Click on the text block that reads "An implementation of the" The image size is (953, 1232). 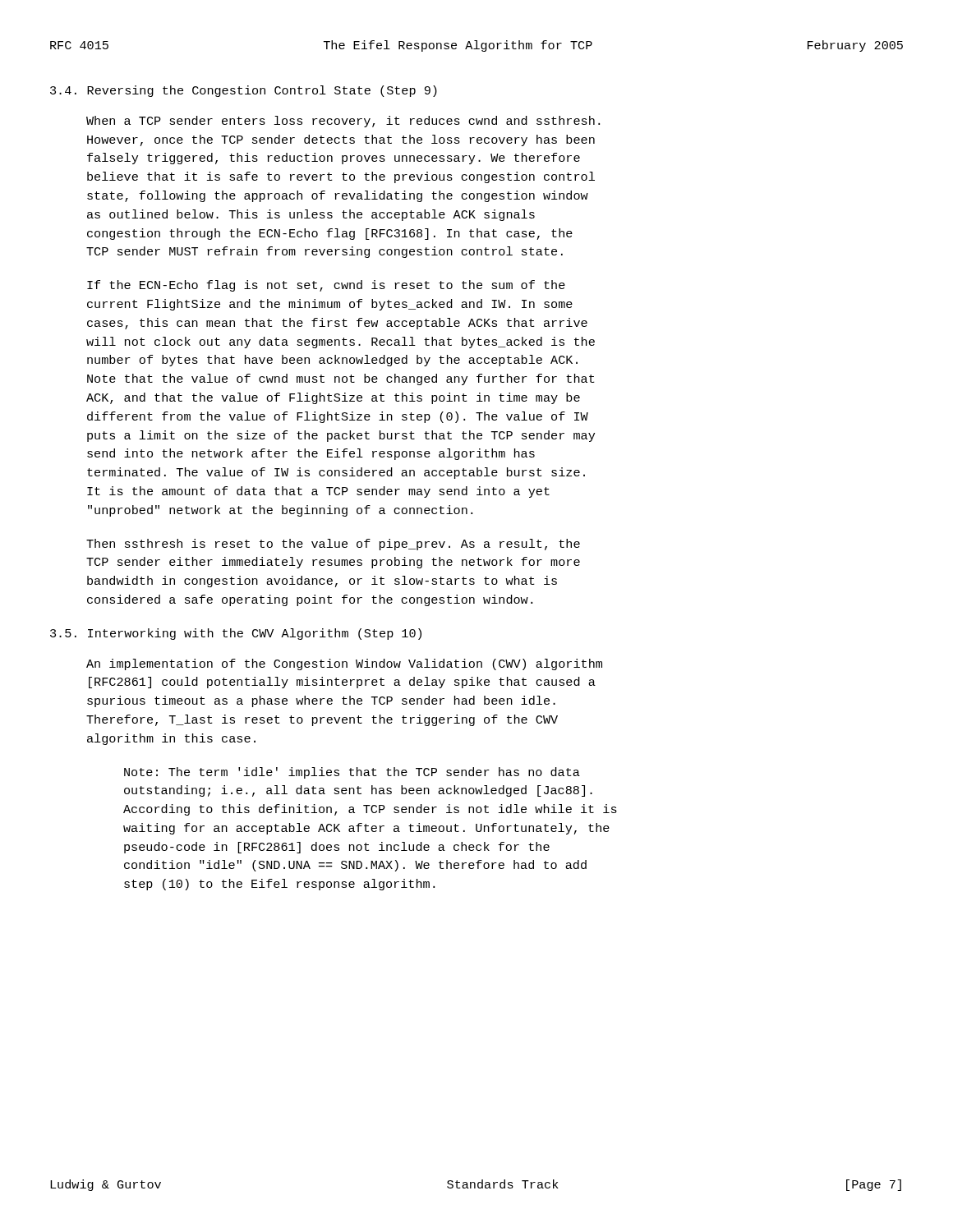345,702
